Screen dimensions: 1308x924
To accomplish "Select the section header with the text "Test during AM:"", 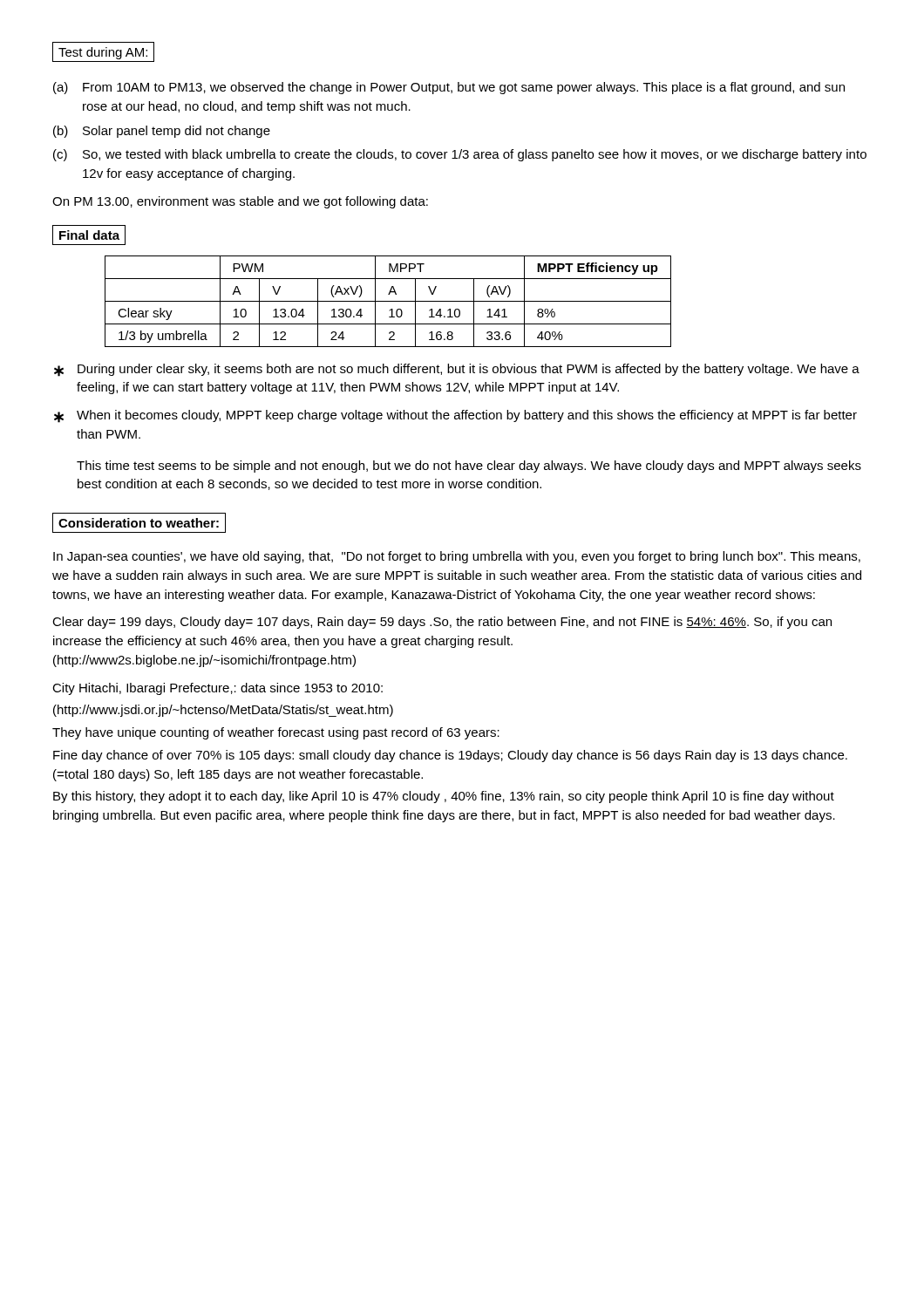I will 103,52.
